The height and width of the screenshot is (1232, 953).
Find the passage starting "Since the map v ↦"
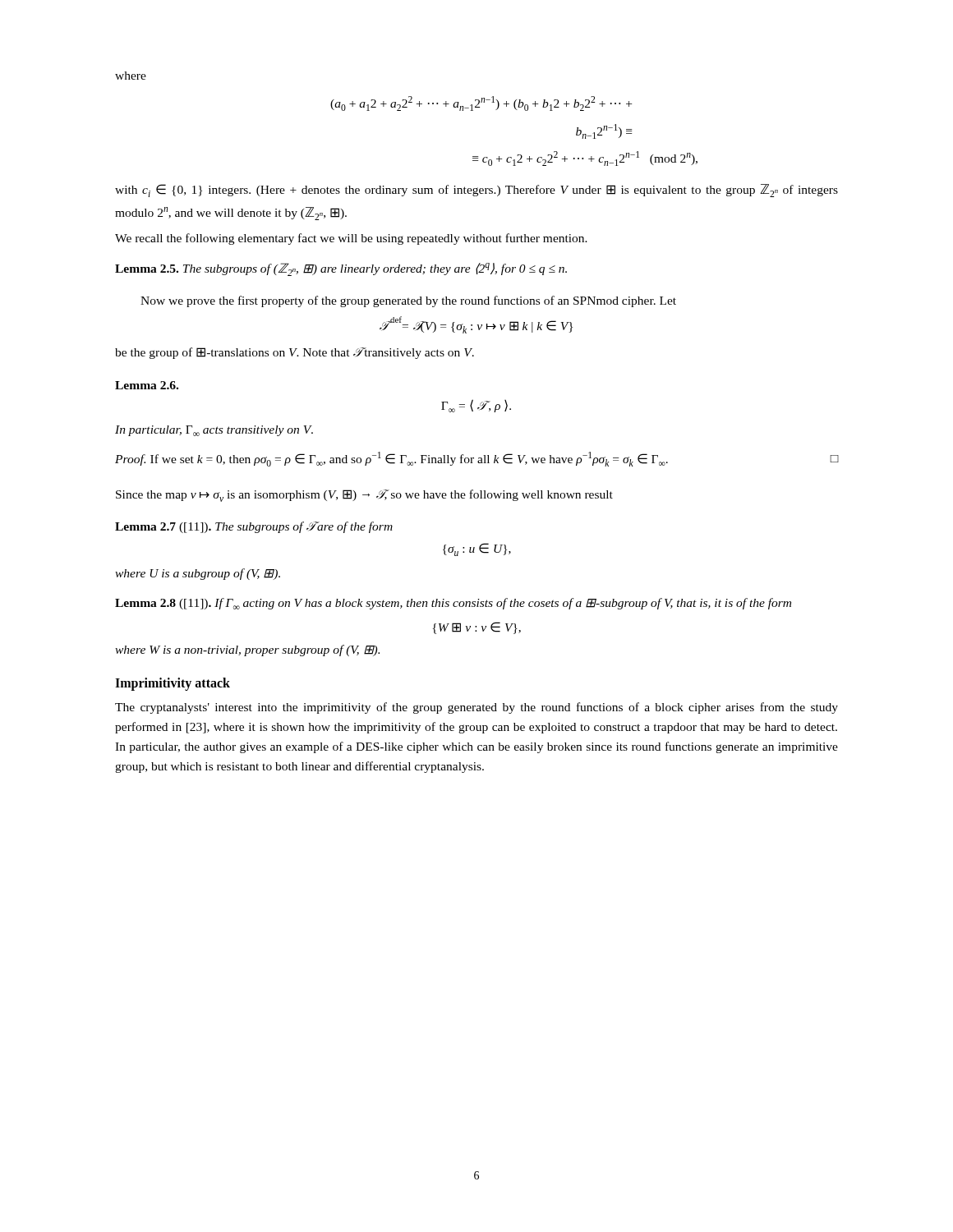(x=364, y=496)
